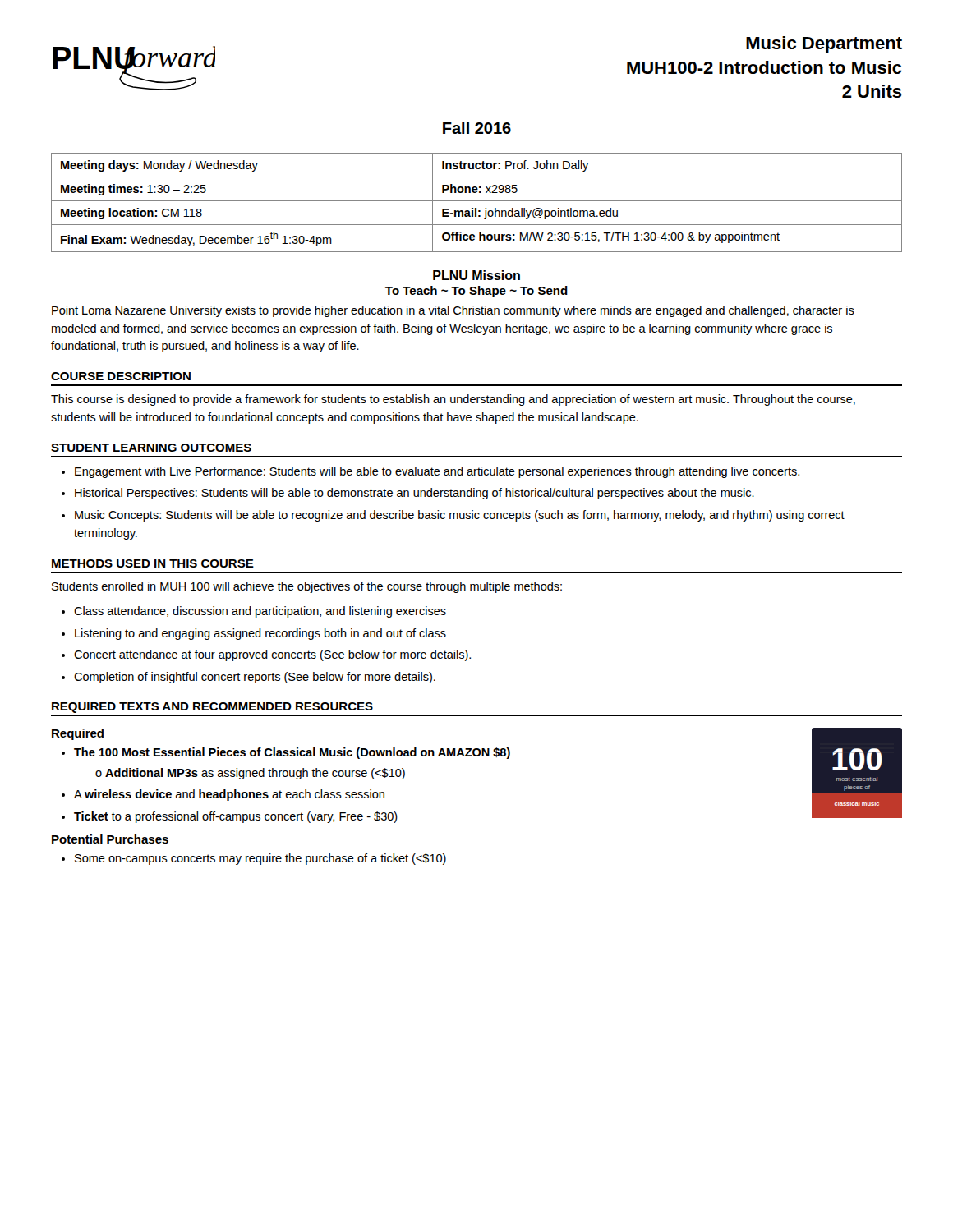
Task: Point to "COURSE DESCRIPTION"
Action: click(x=121, y=376)
